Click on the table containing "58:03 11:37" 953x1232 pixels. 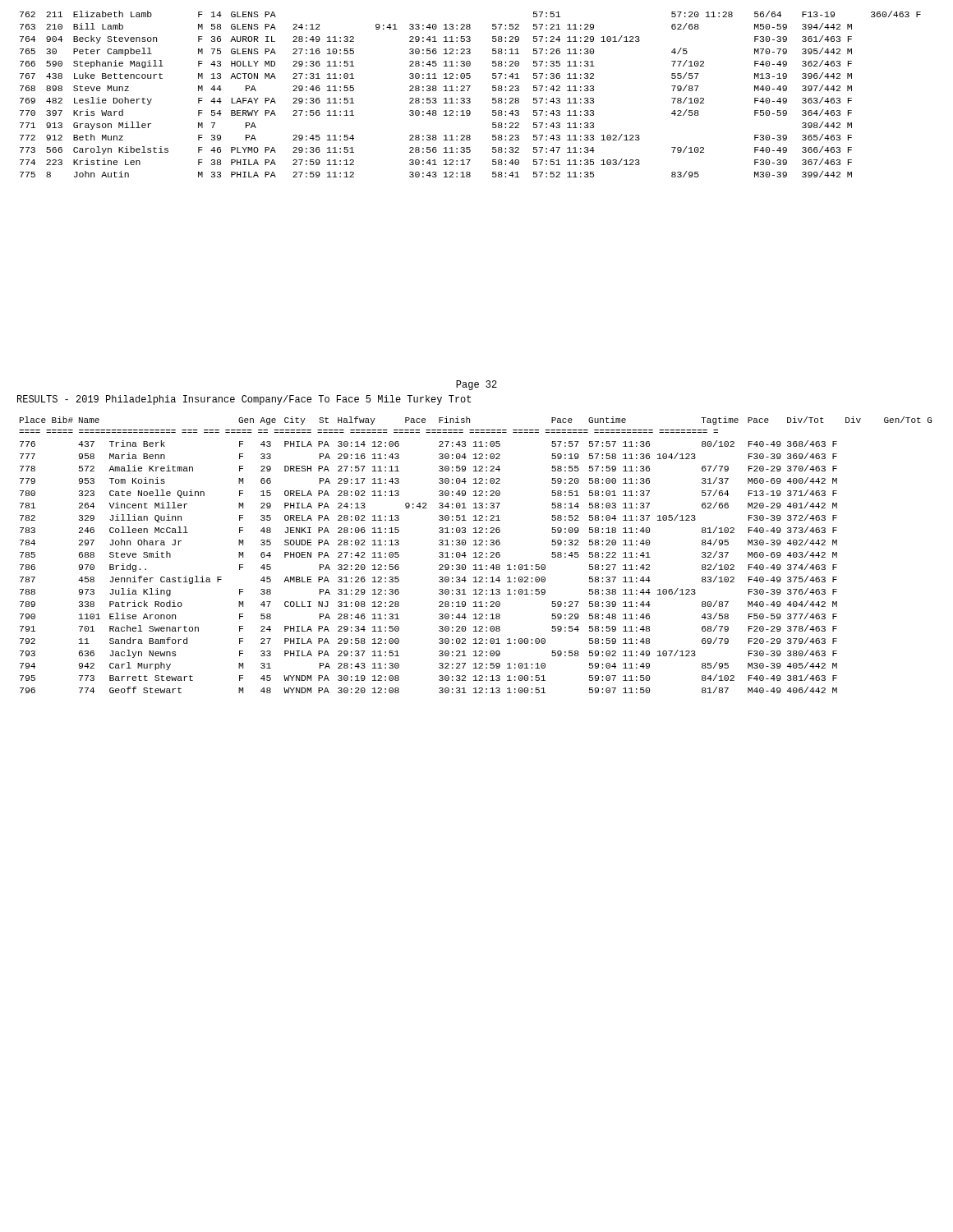[x=476, y=556]
